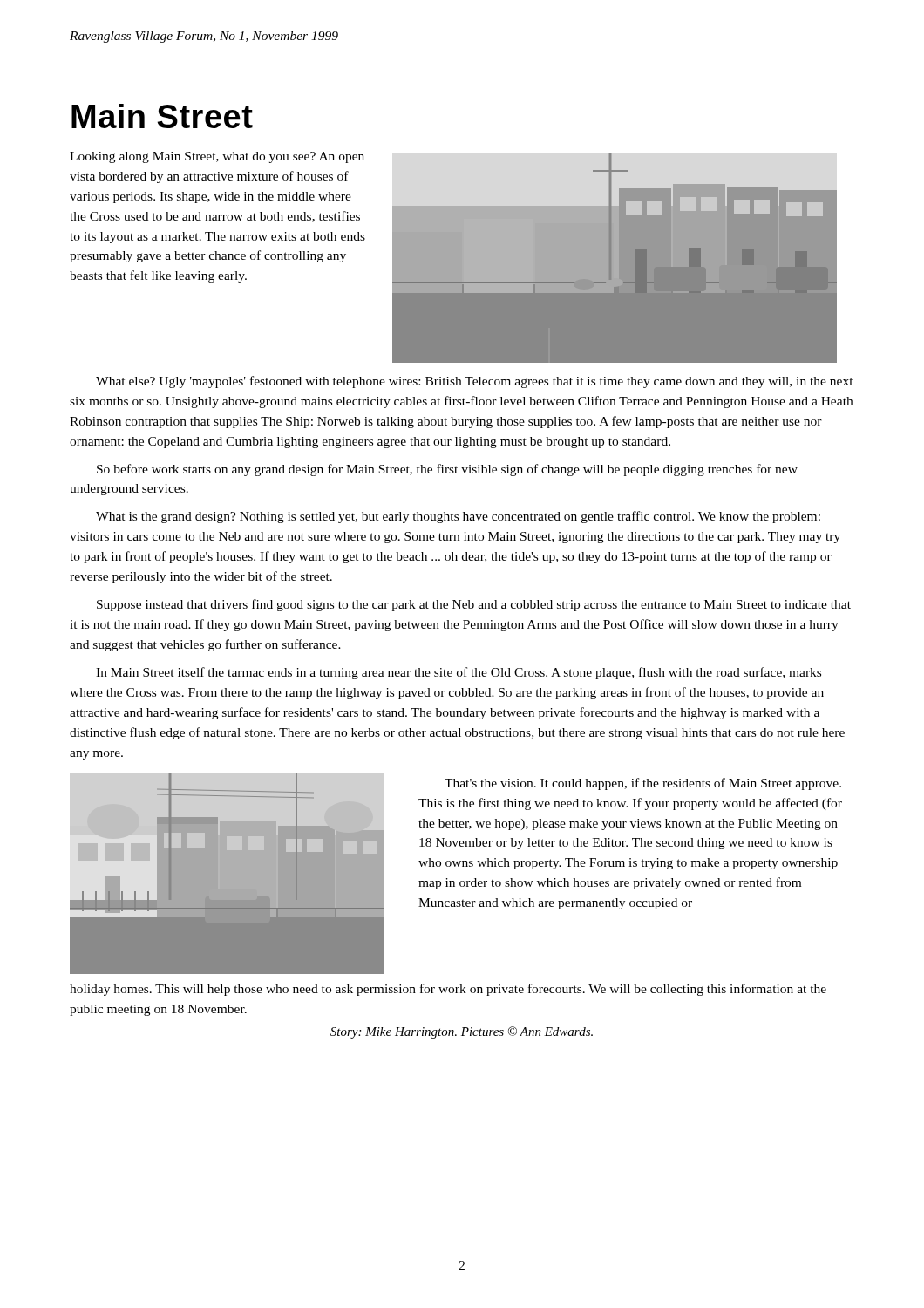Click on the region starting "Looking along Main Street, what do you"
The height and width of the screenshot is (1308, 924).
217,215
